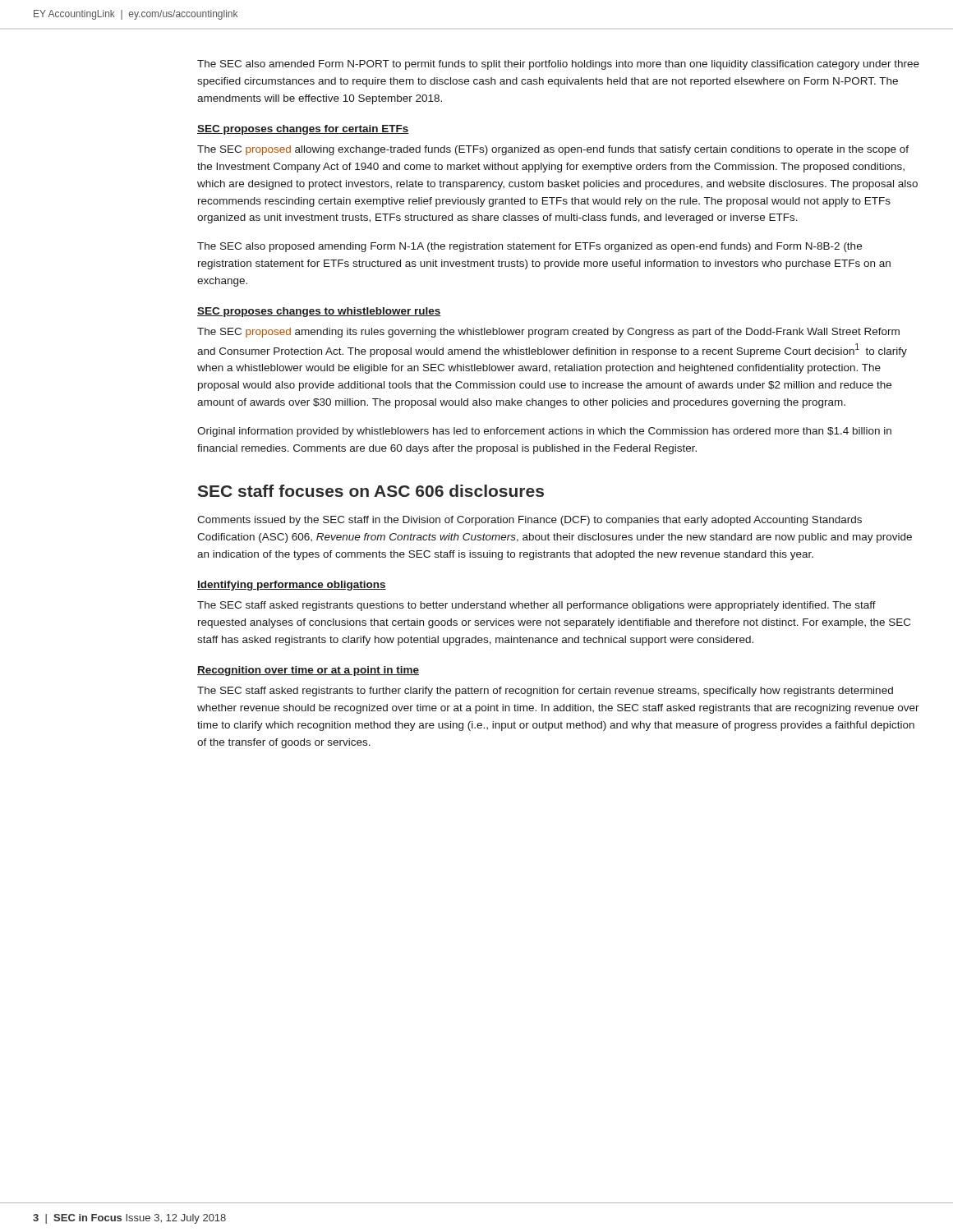953x1232 pixels.
Task: Point to the block starting "The SEC also amended Form N-PORT to"
Action: (x=558, y=81)
